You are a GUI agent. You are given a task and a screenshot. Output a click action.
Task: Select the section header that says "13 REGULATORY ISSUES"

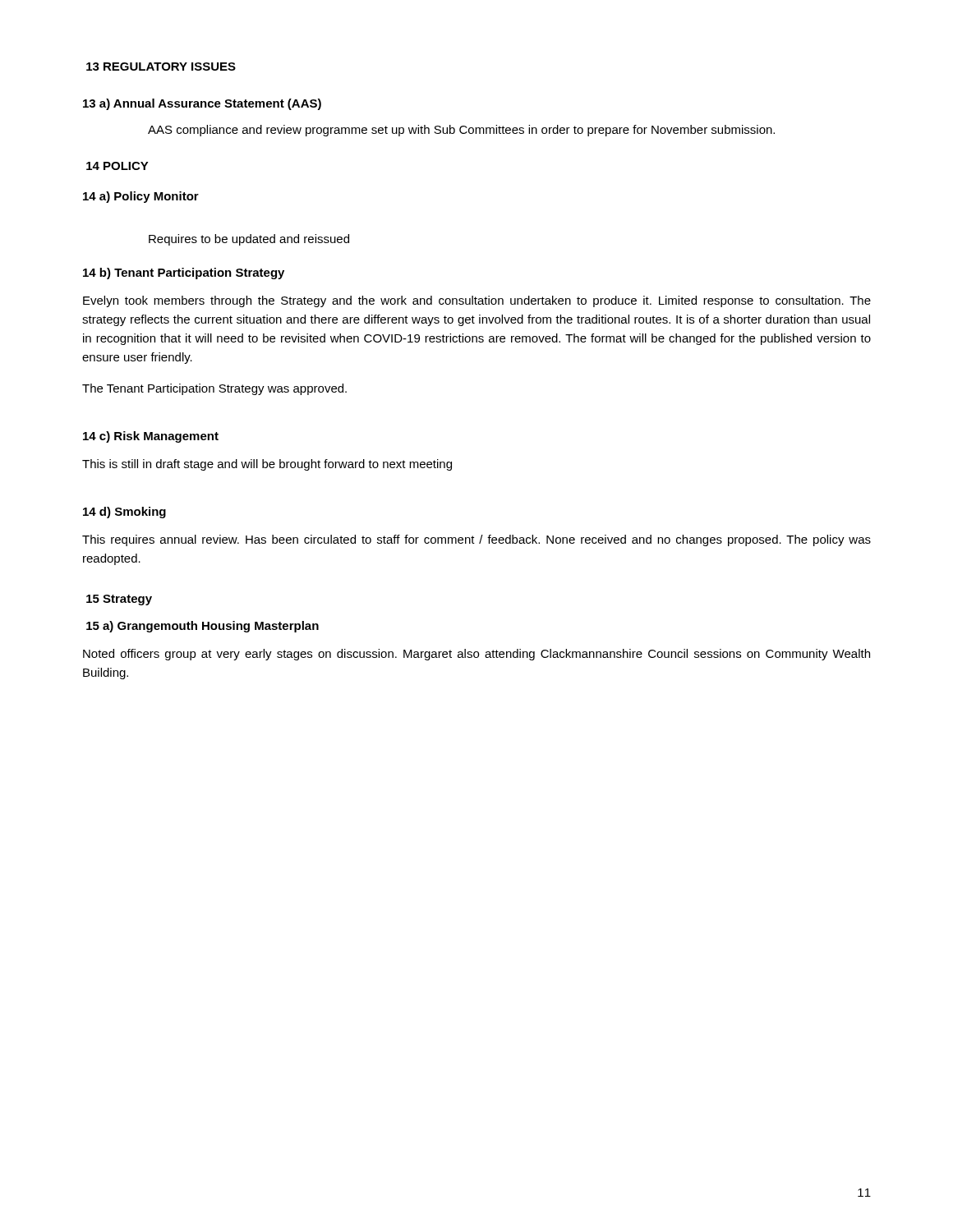pos(159,66)
